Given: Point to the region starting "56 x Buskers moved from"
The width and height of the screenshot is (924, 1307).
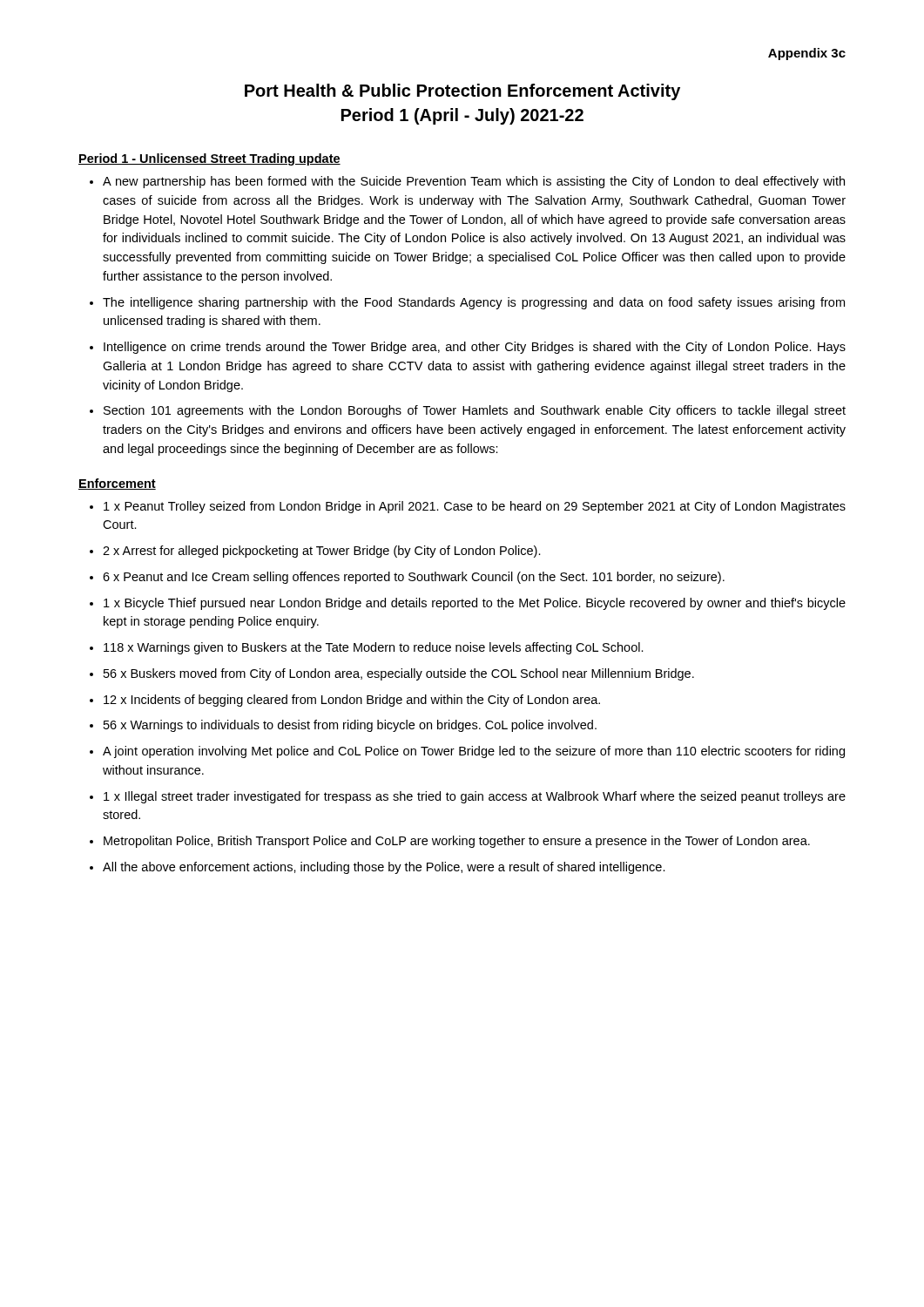Looking at the screenshot, I should pos(399,673).
